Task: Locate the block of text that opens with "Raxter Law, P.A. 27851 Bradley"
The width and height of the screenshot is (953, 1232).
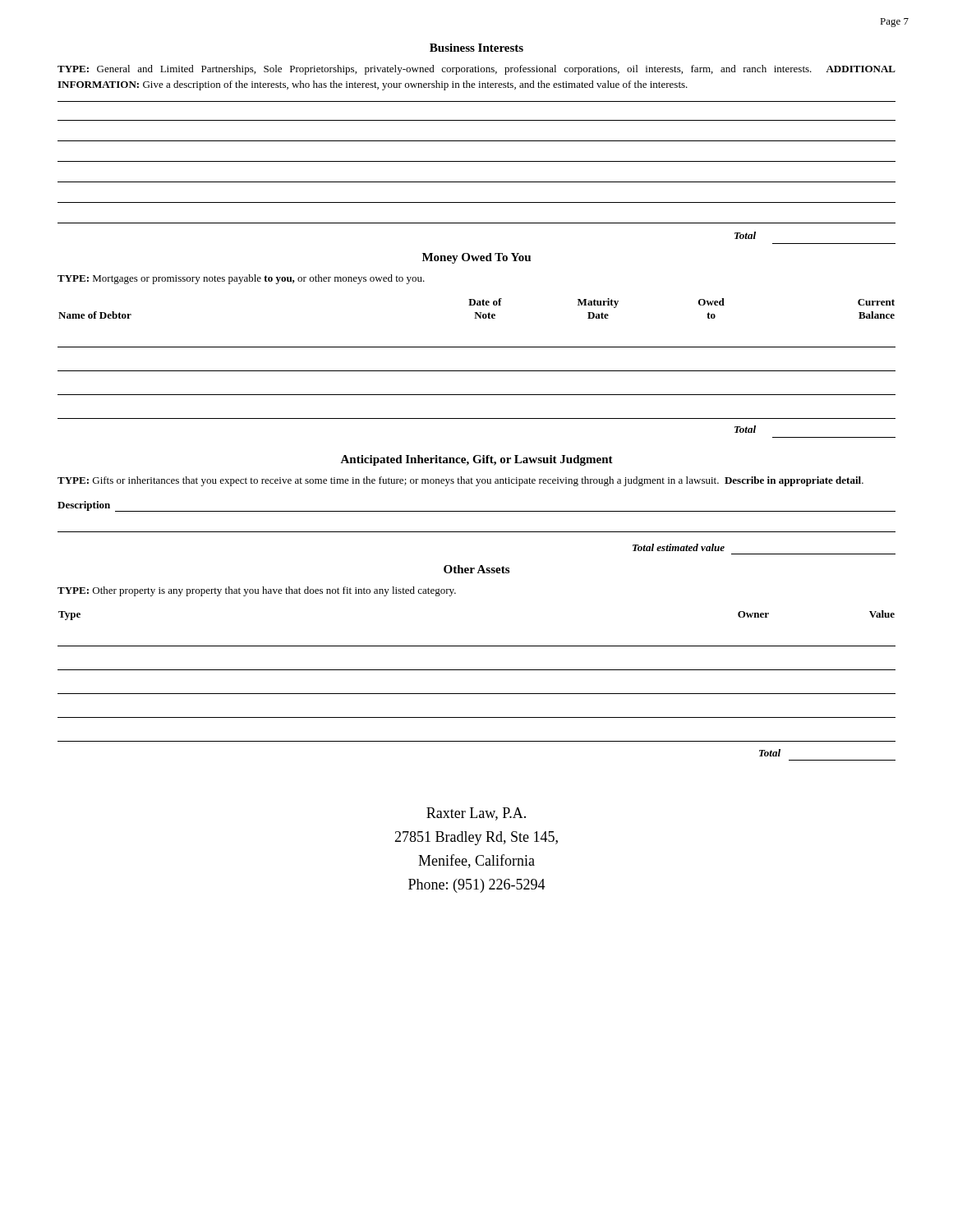Action: (x=476, y=849)
